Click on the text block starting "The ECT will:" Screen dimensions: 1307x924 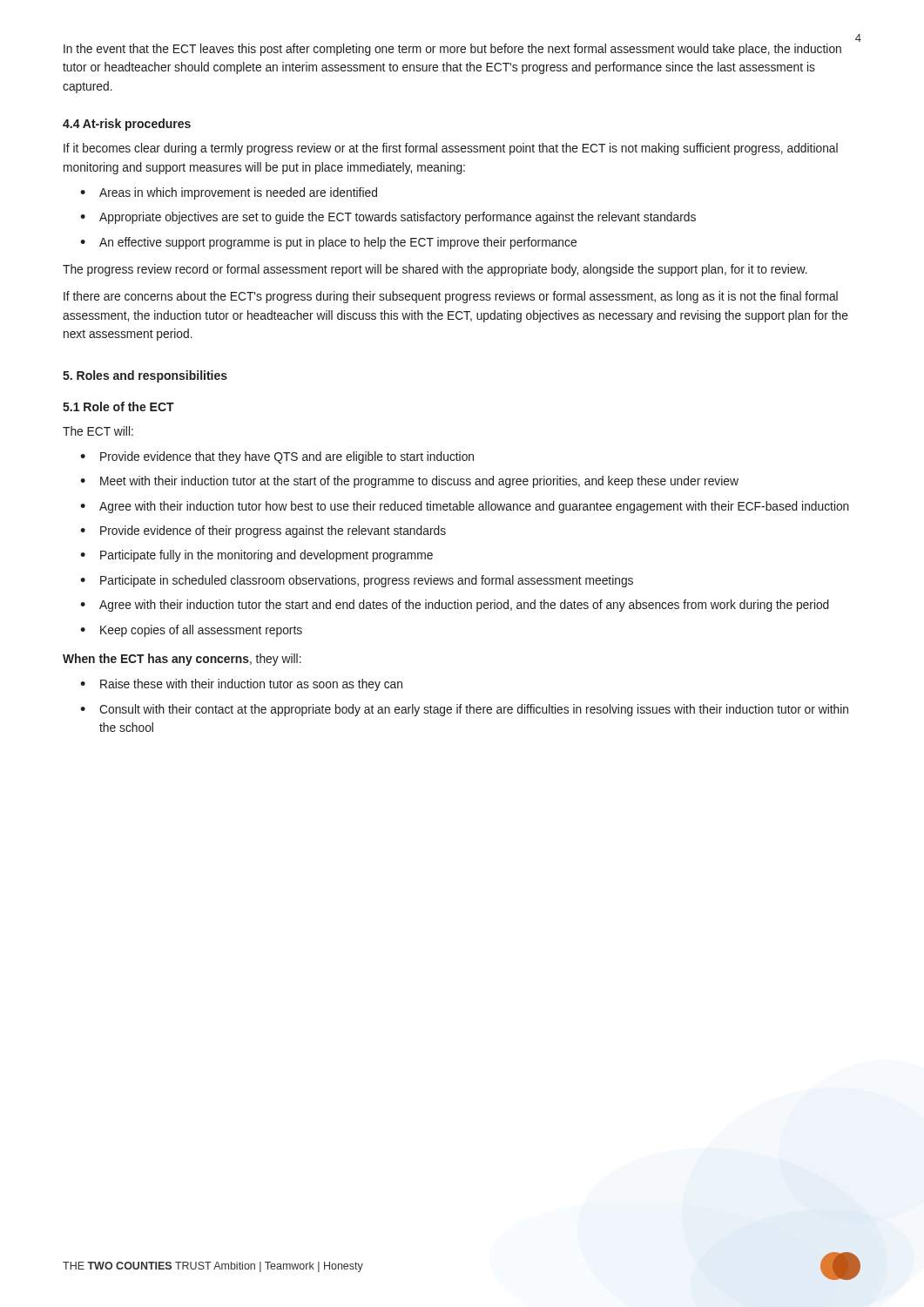coord(98,431)
